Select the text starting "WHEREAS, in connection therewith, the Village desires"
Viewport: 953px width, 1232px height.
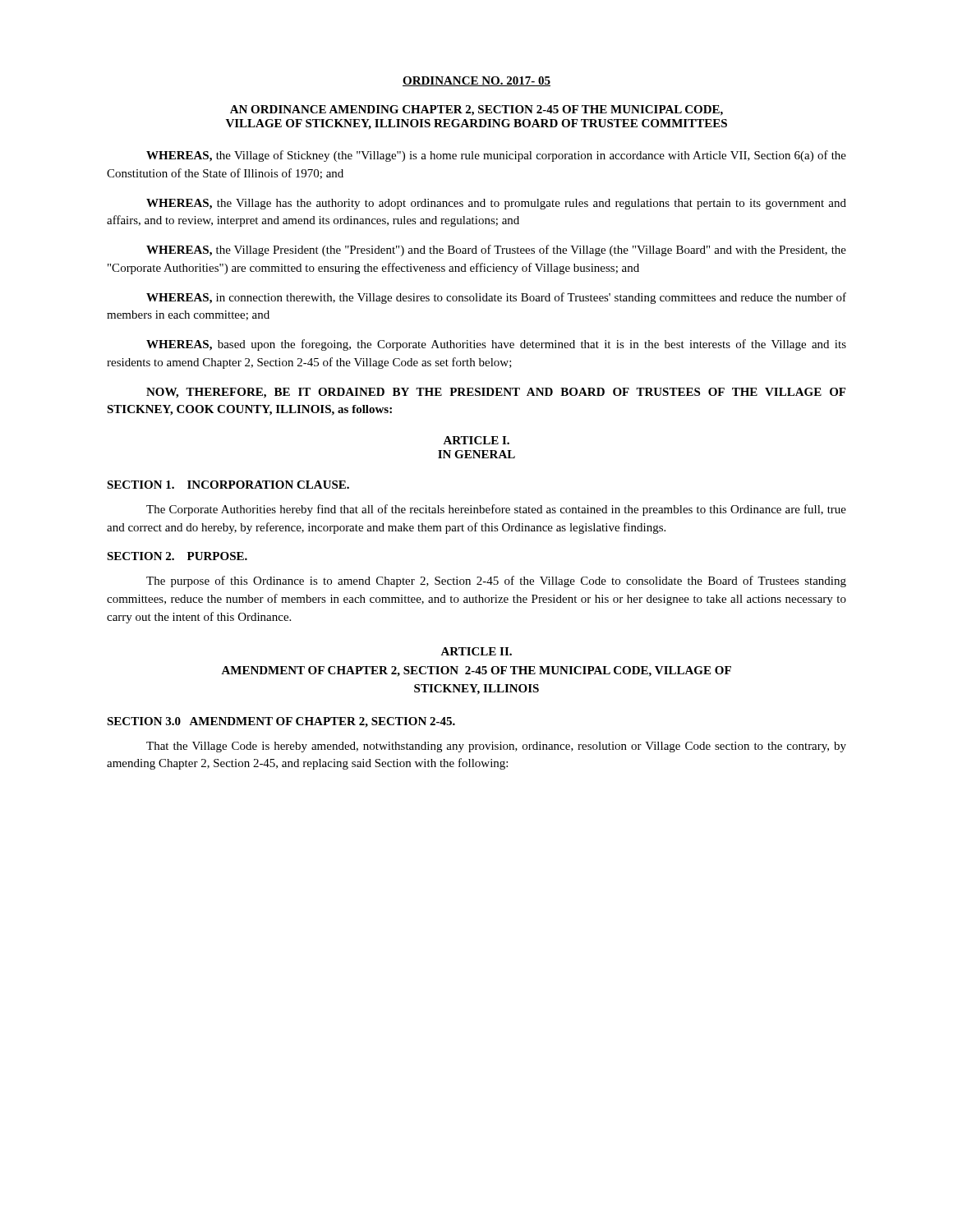tap(476, 307)
